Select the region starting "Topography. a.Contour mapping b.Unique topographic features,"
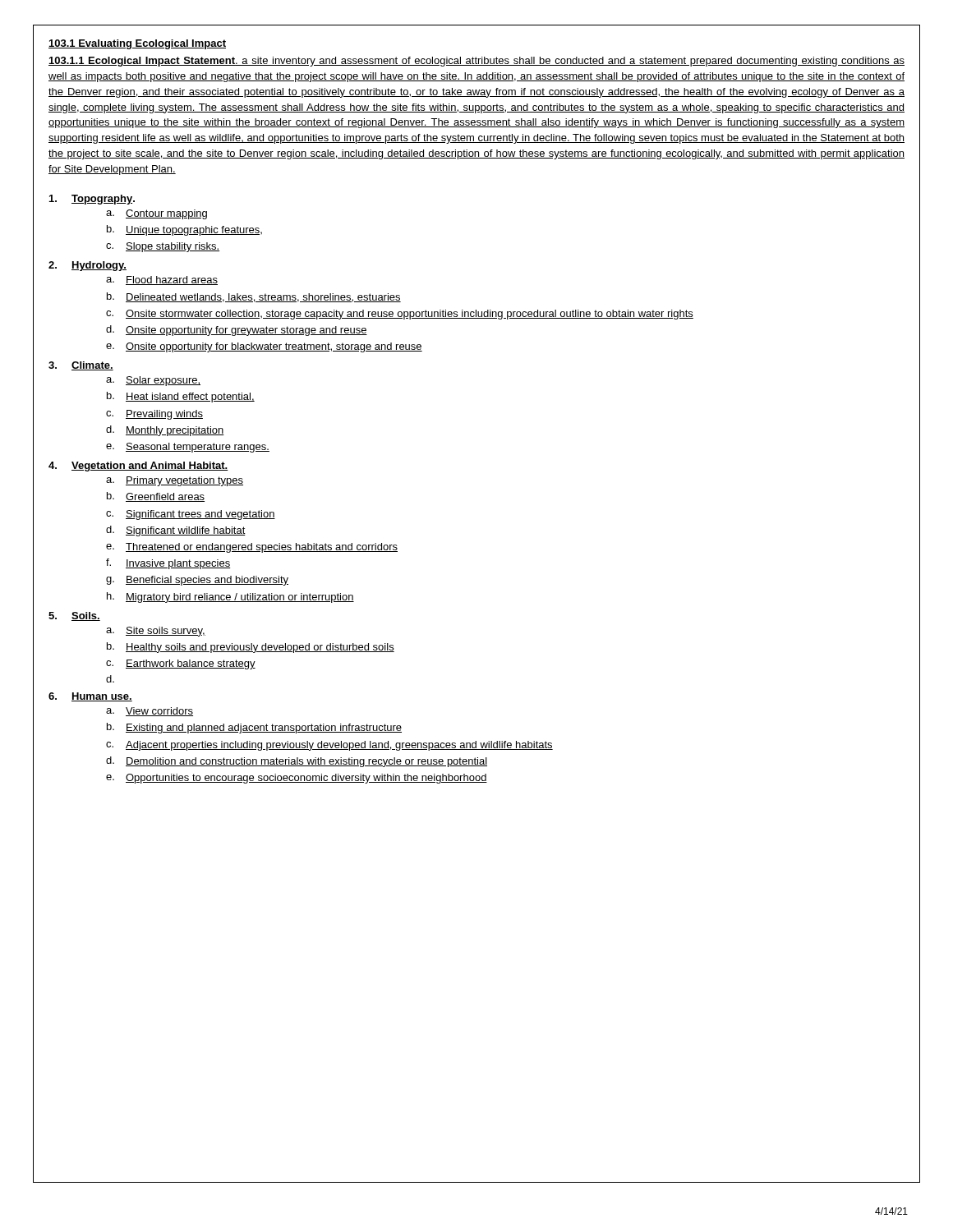 coord(92,200)
